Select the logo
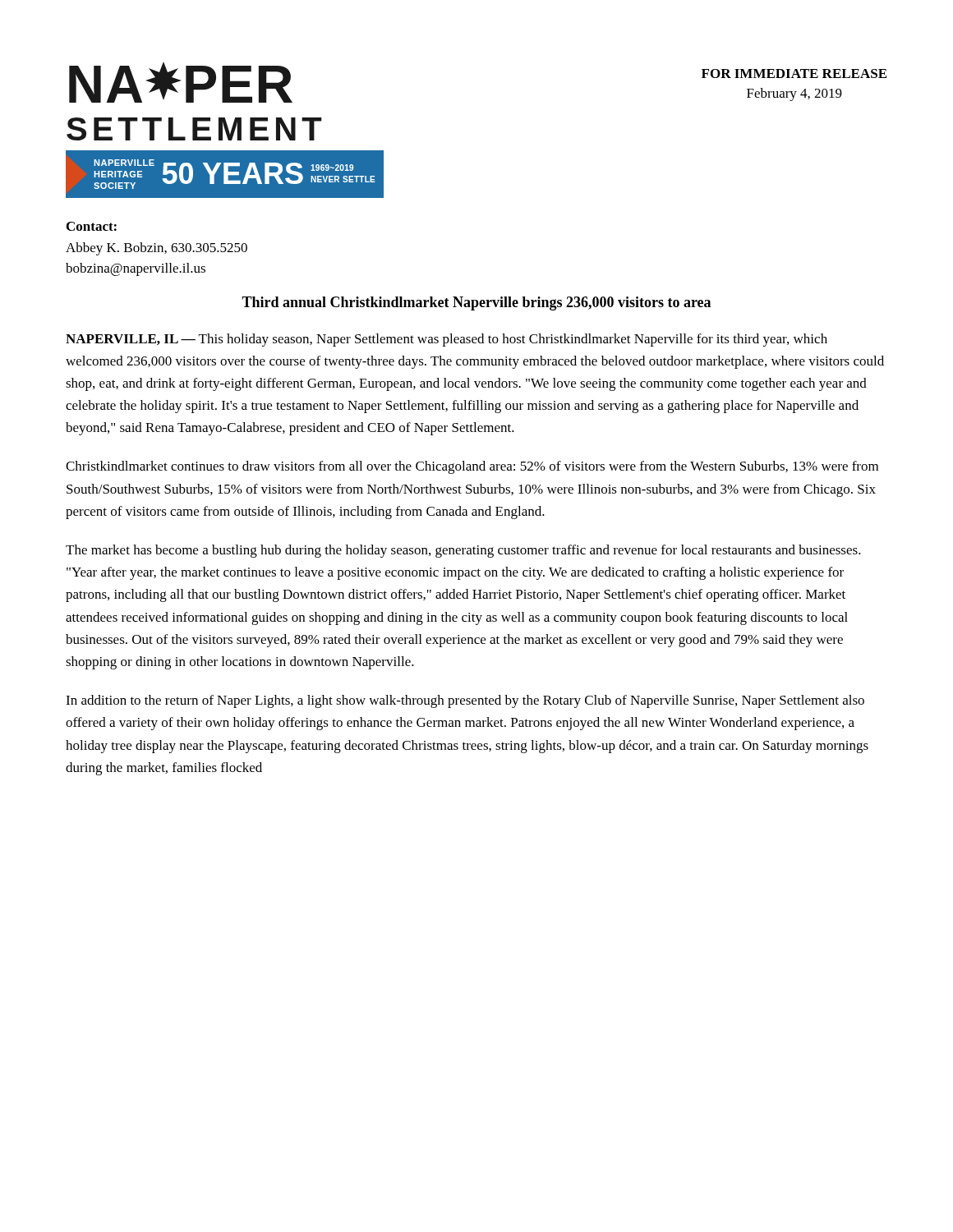 click(x=225, y=128)
